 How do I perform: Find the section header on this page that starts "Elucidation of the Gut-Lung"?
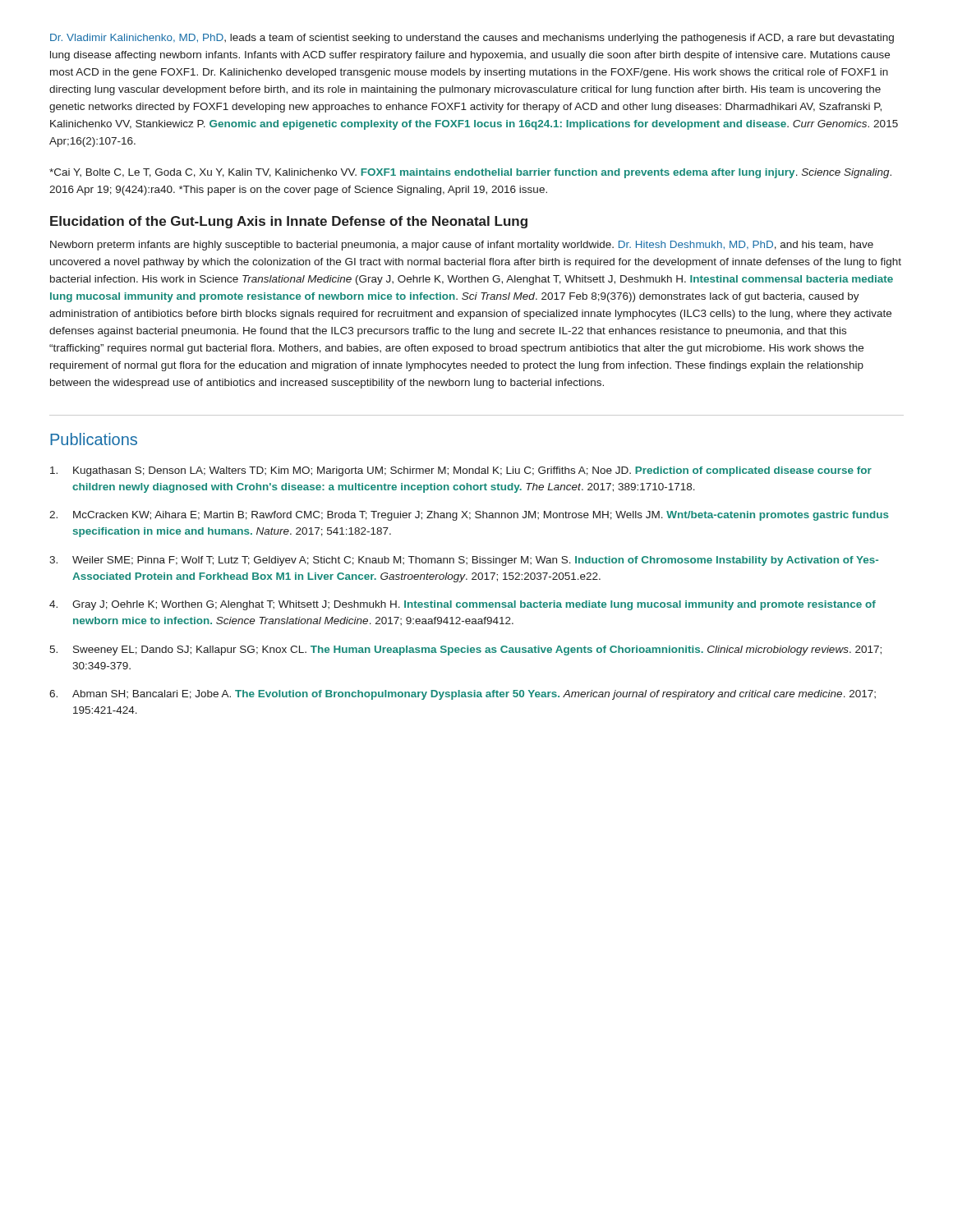(x=289, y=222)
